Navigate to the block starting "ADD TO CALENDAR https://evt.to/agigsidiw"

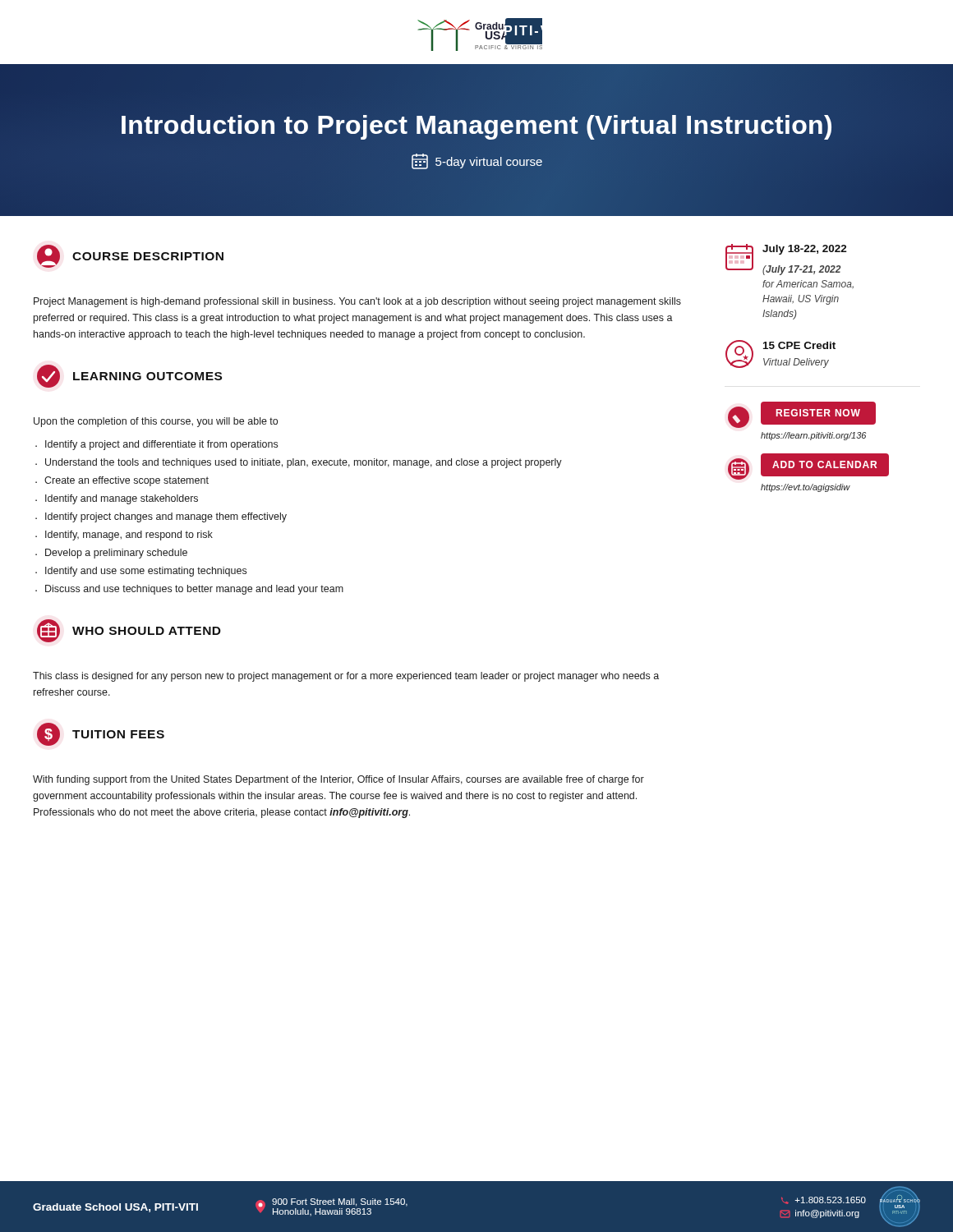click(822, 472)
